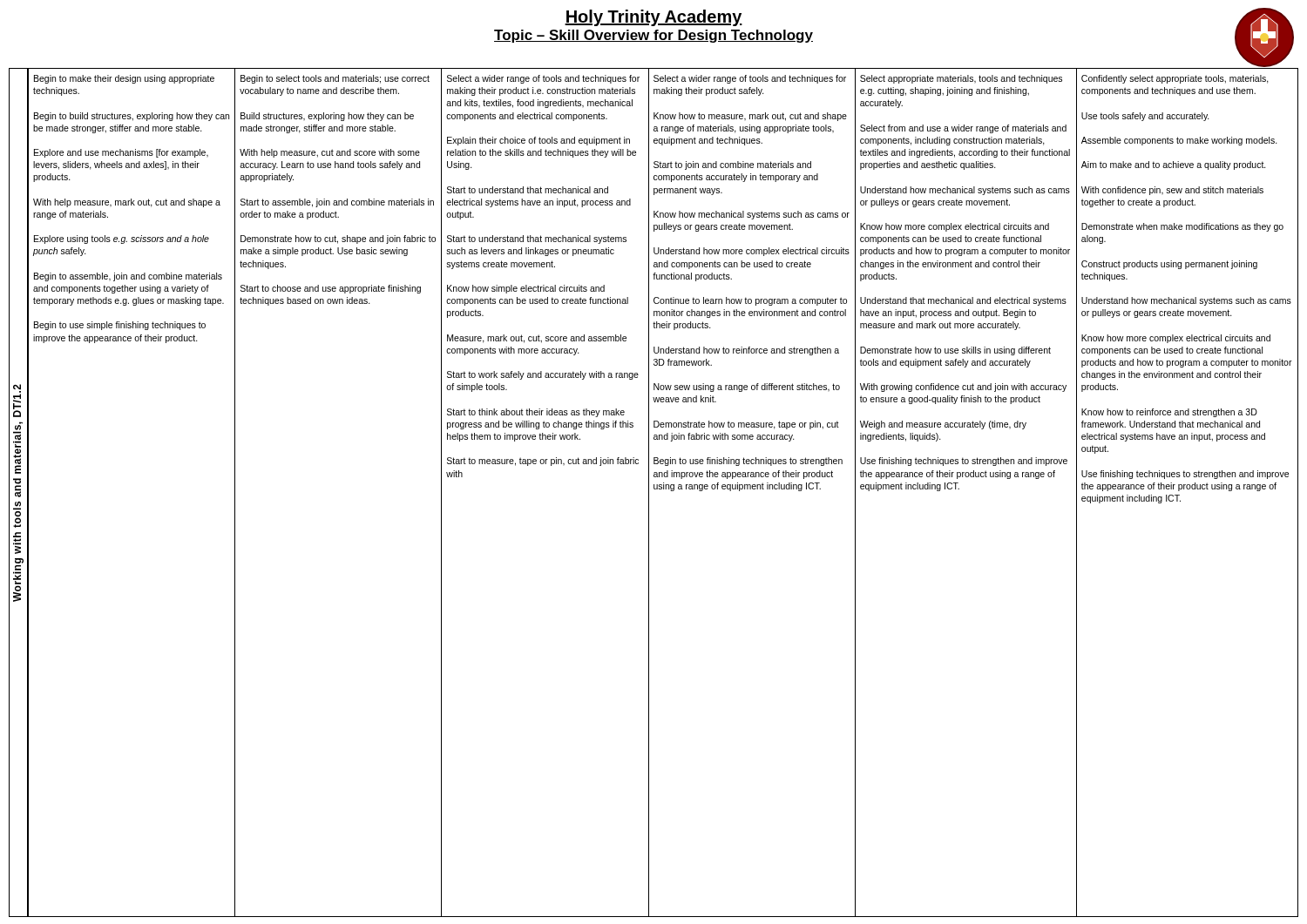Point to the section header beginning "Working with tools"

click(x=17, y=492)
